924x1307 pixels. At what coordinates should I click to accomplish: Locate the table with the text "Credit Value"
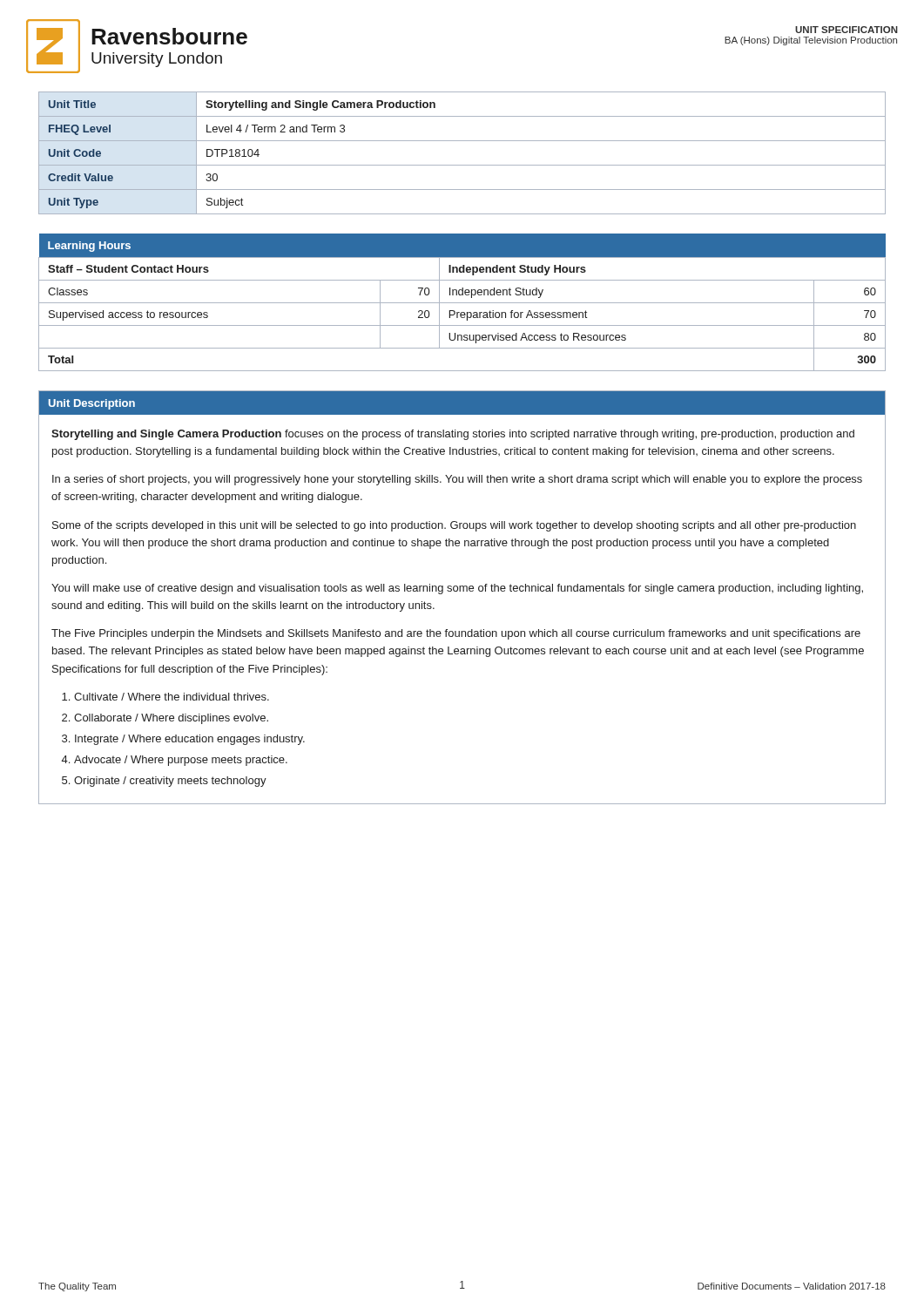(x=462, y=153)
